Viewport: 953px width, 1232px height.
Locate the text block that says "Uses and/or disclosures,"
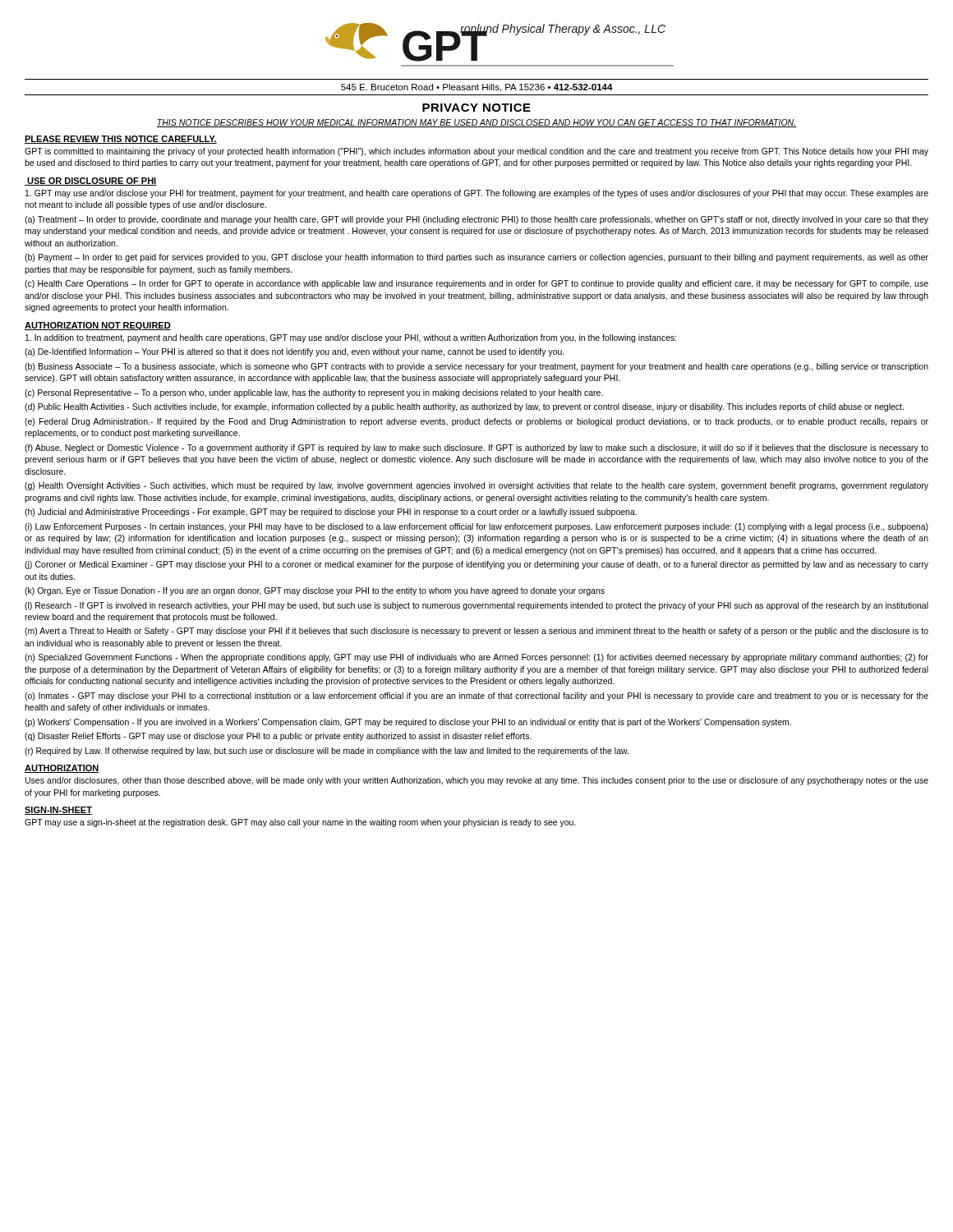(x=476, y=786)
